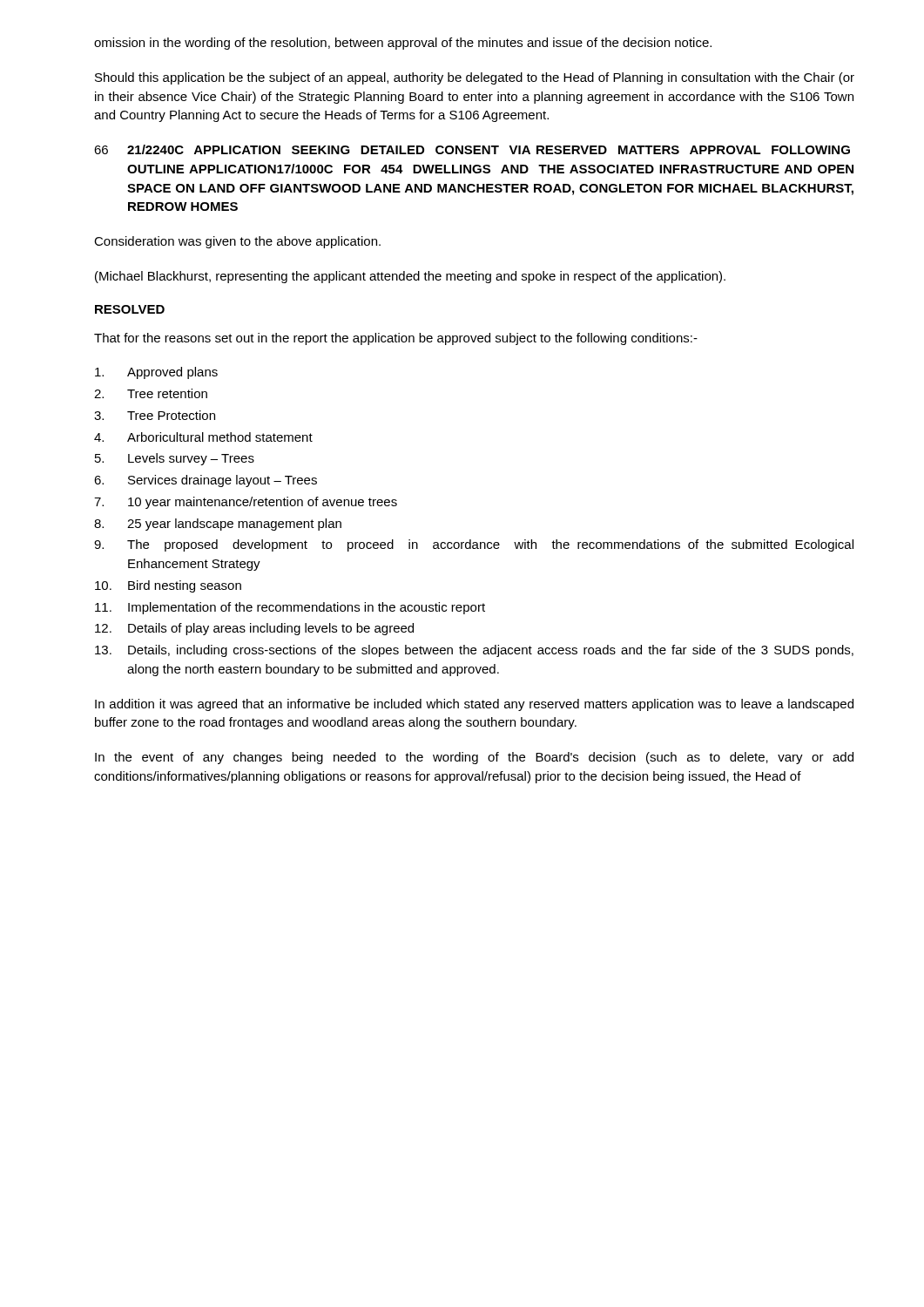
Task: Find the block on this page that starts "In addition it was agreed that an informative"
Action: [x=474, y=713]
